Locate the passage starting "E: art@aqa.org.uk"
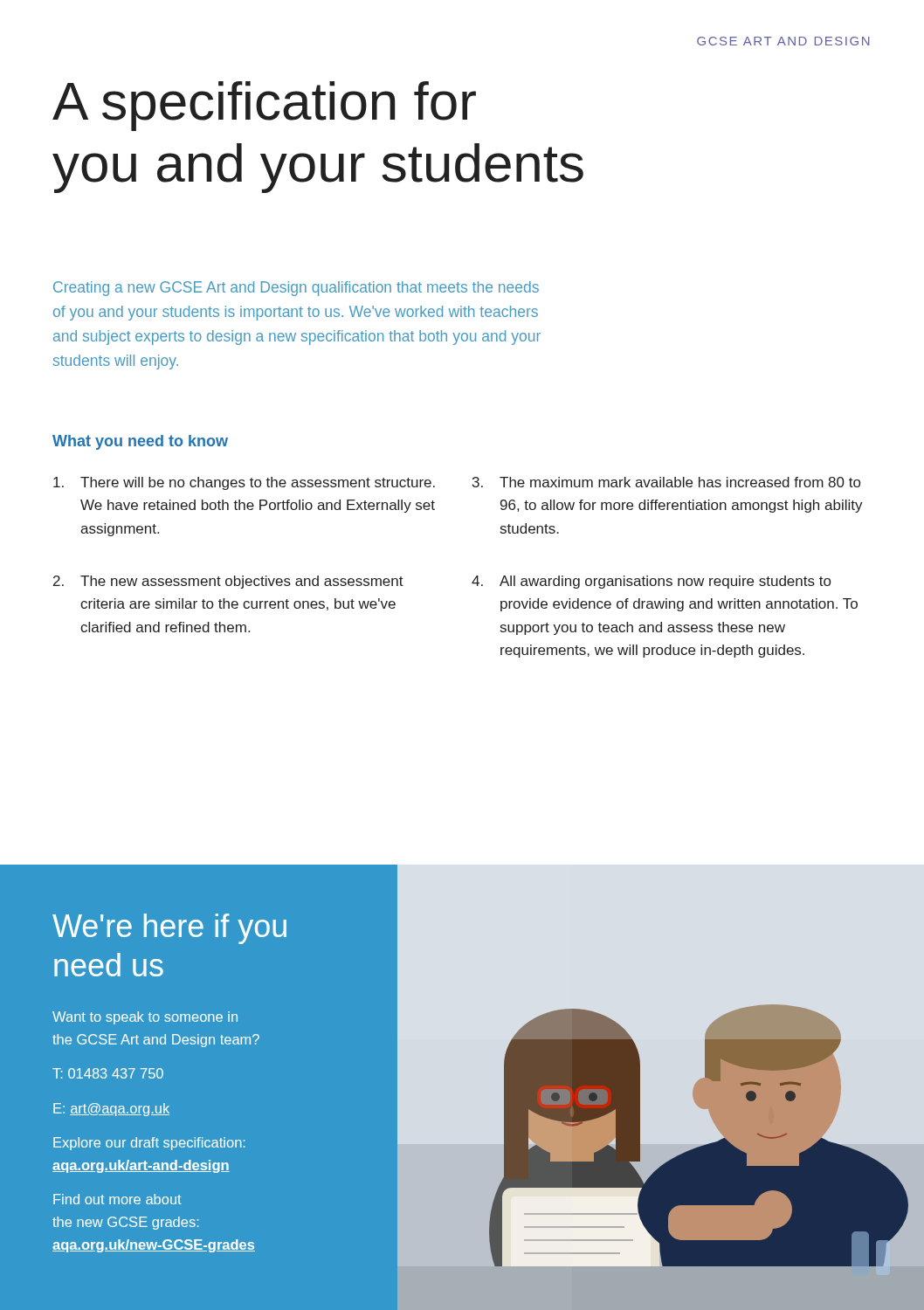924x1310 pixels. tap(111, 1110)
